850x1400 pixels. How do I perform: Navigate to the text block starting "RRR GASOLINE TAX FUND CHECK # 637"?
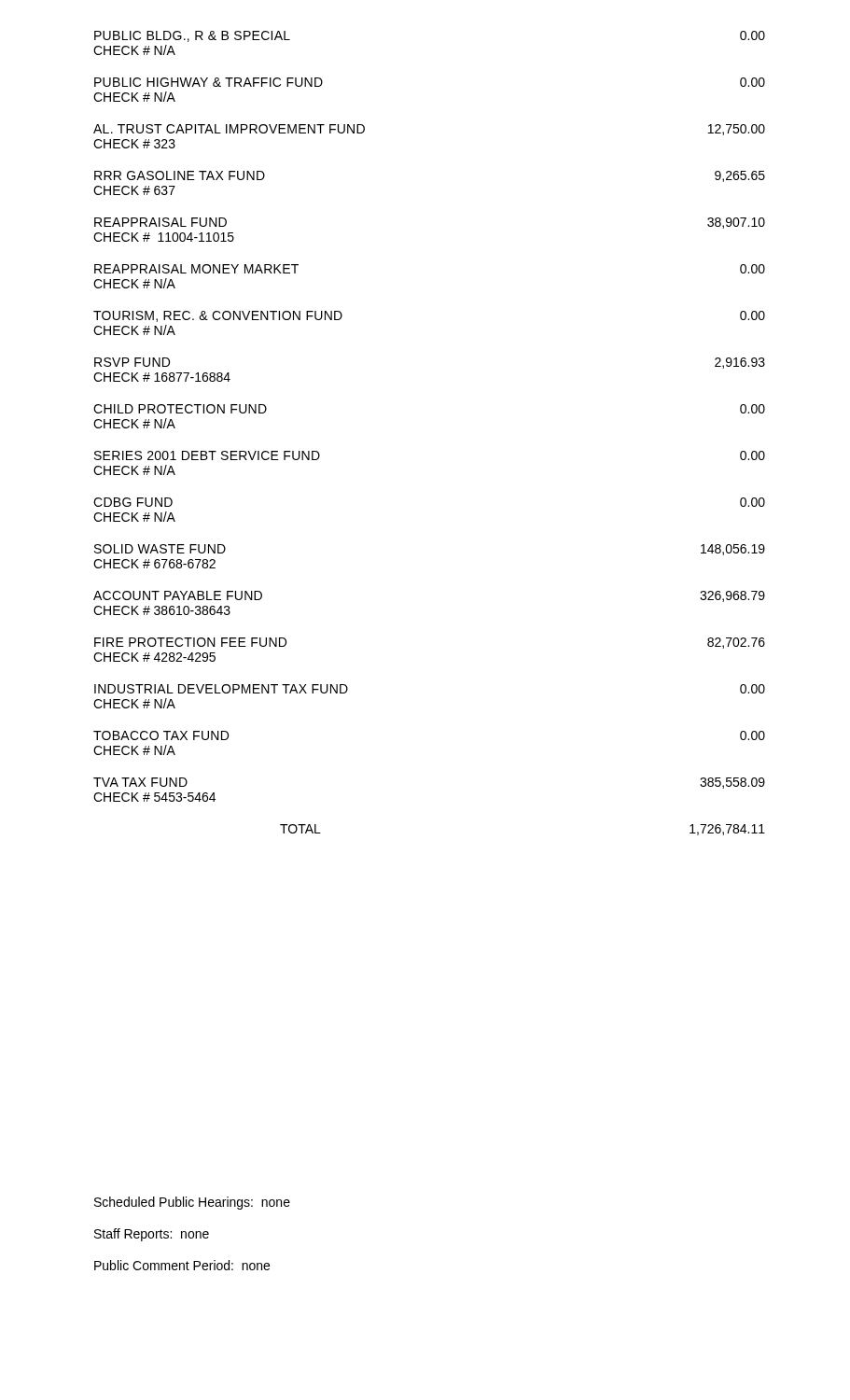pyautogui.click(x=181, y=176)
